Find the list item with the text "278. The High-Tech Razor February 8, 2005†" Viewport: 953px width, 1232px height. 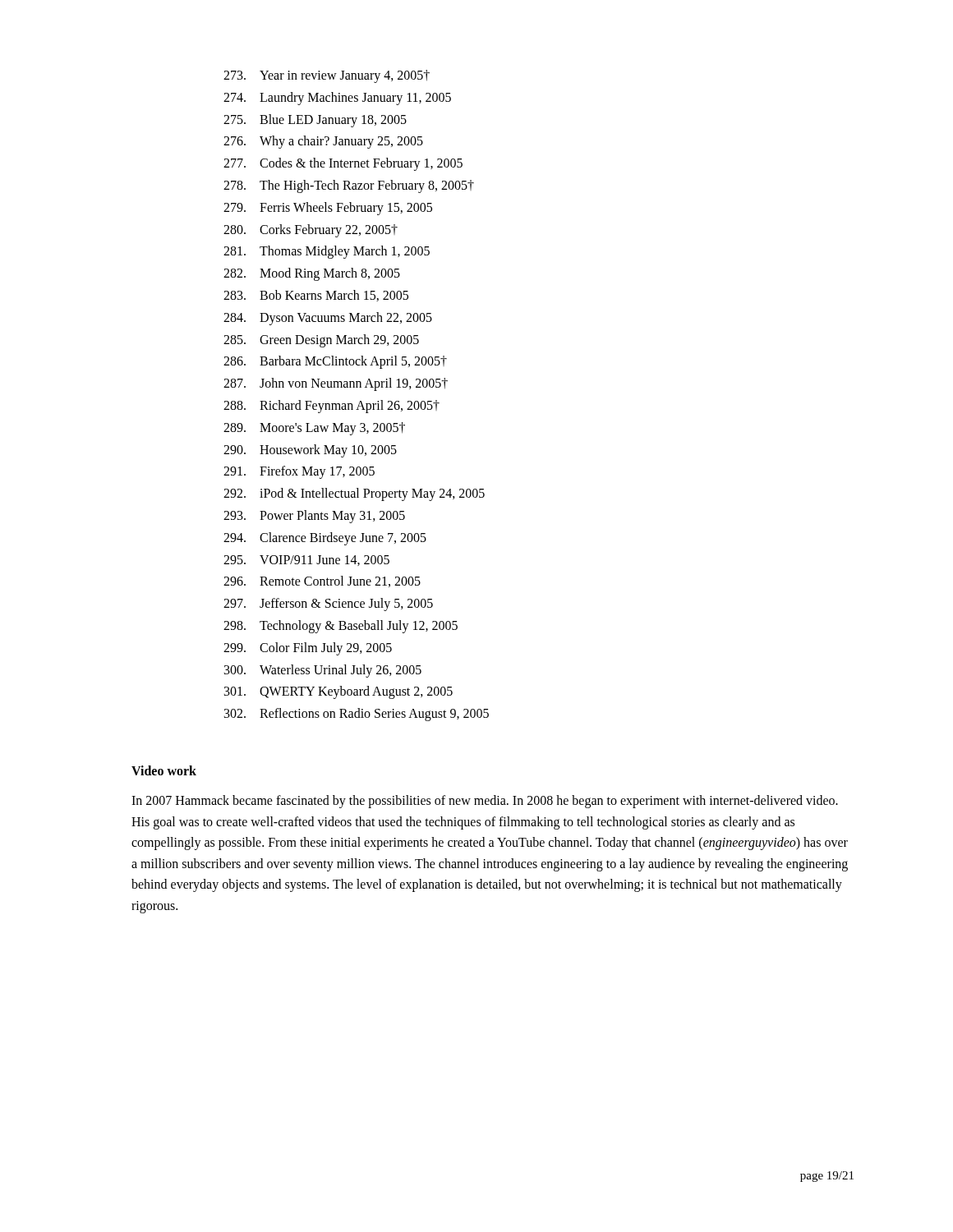click(x=349, y=186)
